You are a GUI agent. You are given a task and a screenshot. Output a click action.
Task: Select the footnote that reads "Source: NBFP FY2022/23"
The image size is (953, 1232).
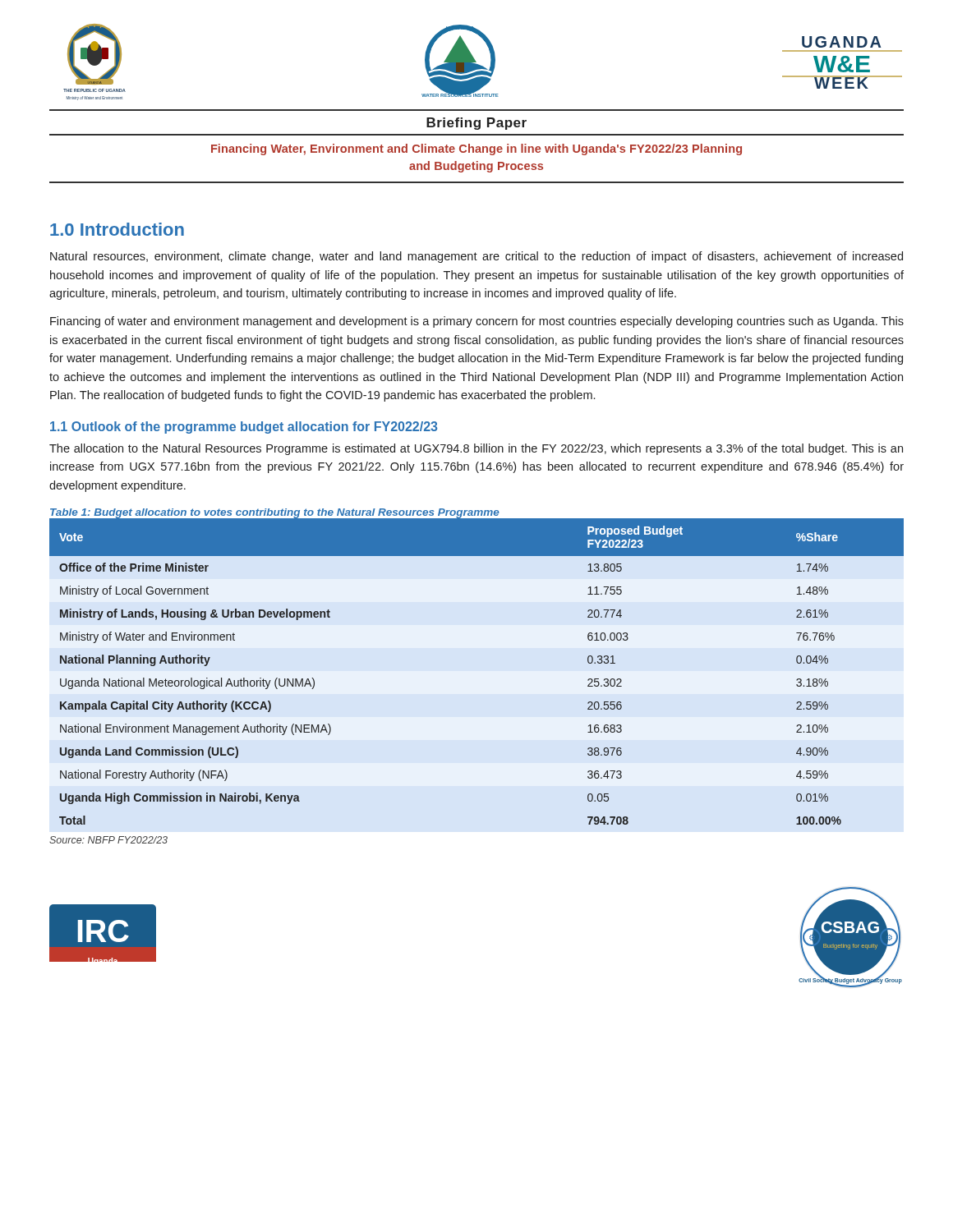coord(108,840)
